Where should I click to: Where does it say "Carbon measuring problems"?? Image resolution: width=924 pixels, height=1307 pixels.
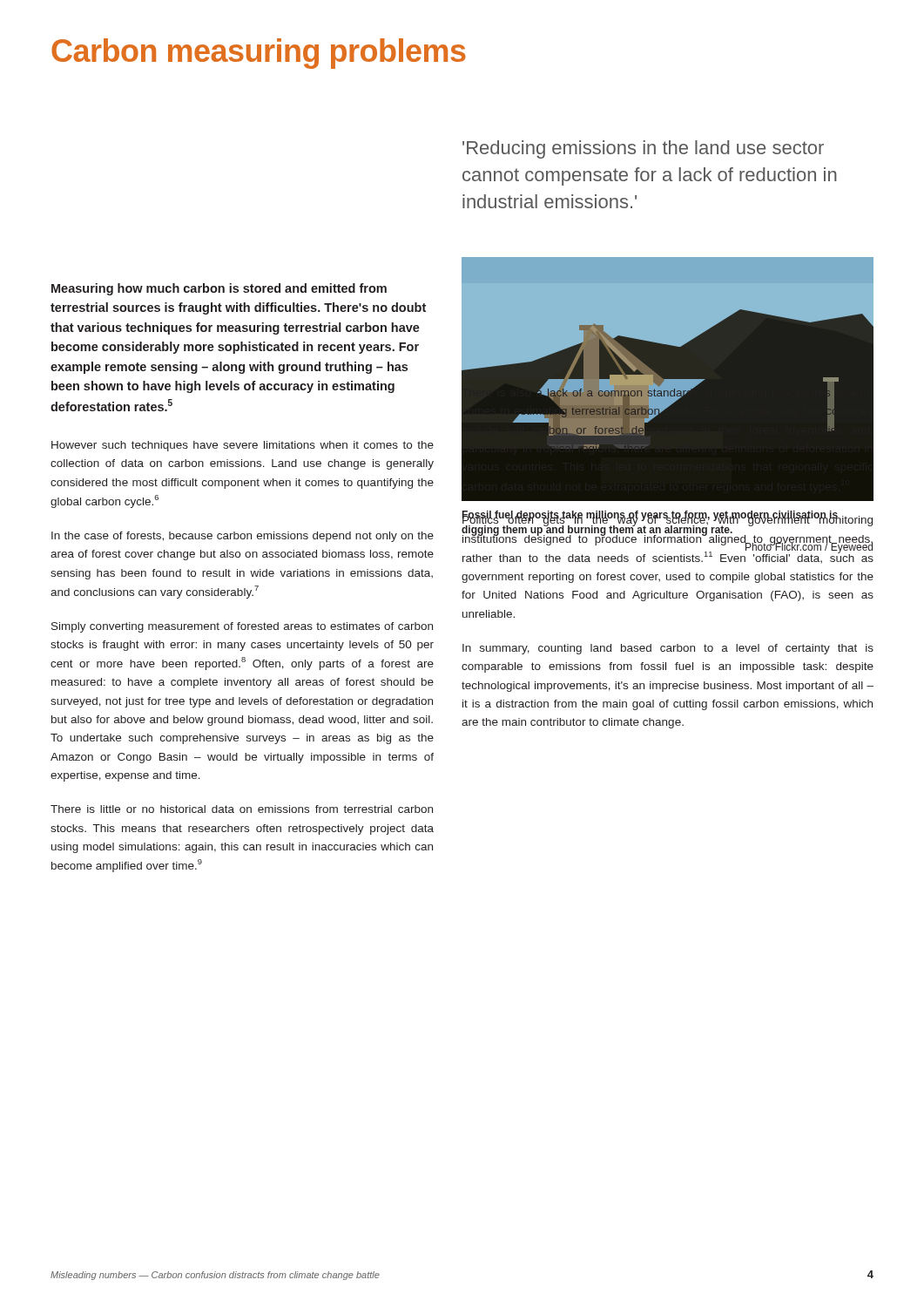(x=258, y=51)
